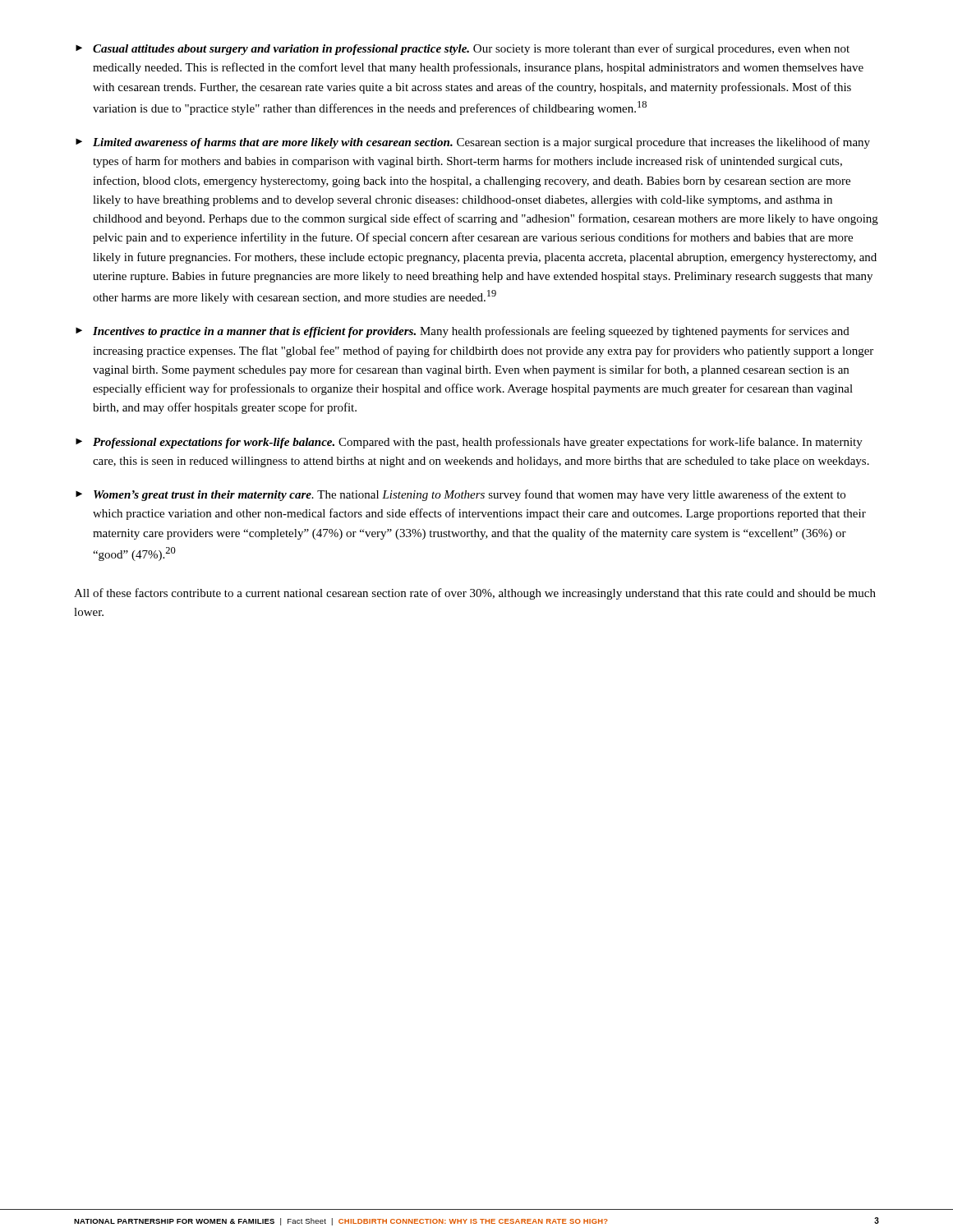
Task: Find the block starting "► Limited awareness of"
Action: coord(476,220)
